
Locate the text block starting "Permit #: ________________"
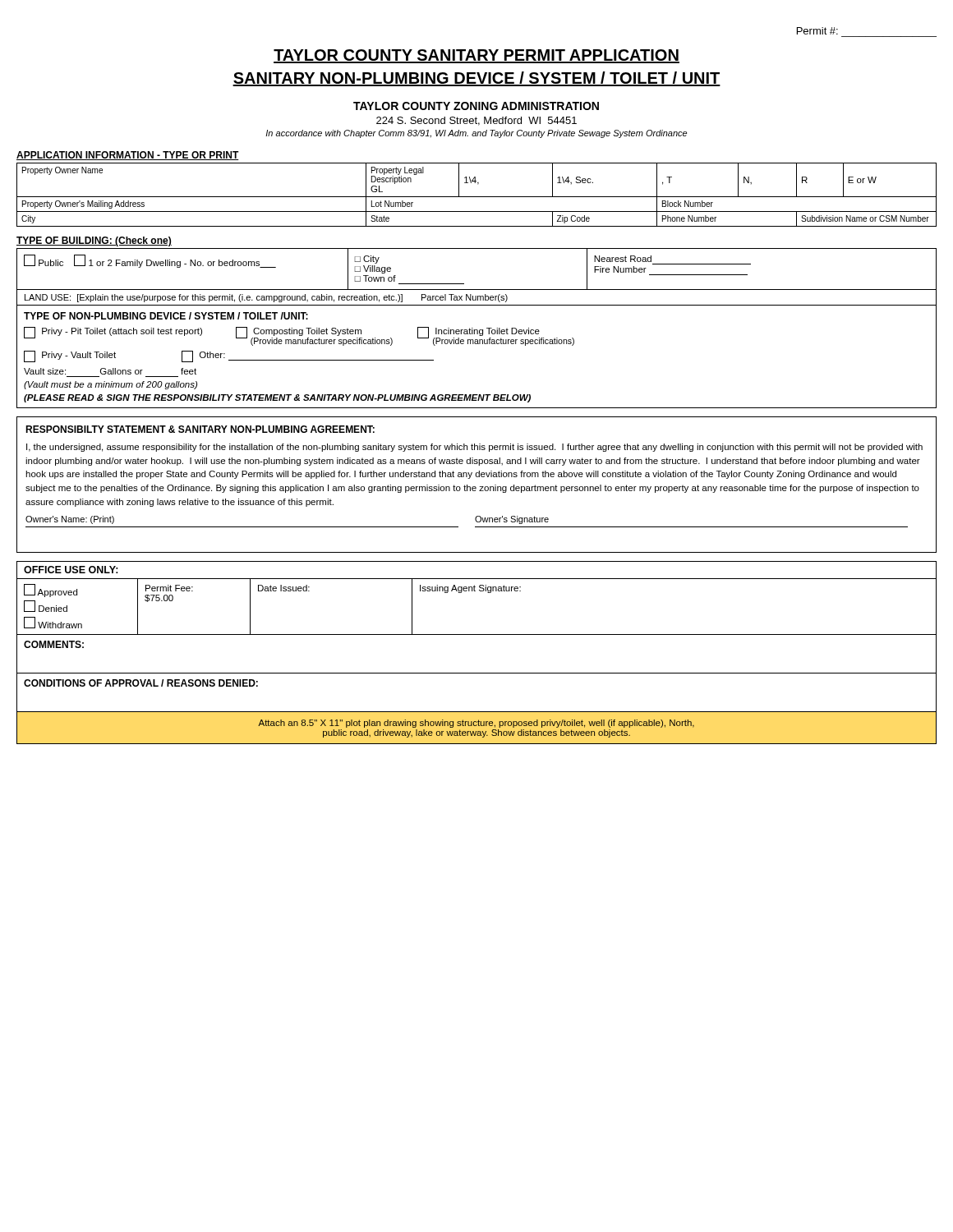866,31
